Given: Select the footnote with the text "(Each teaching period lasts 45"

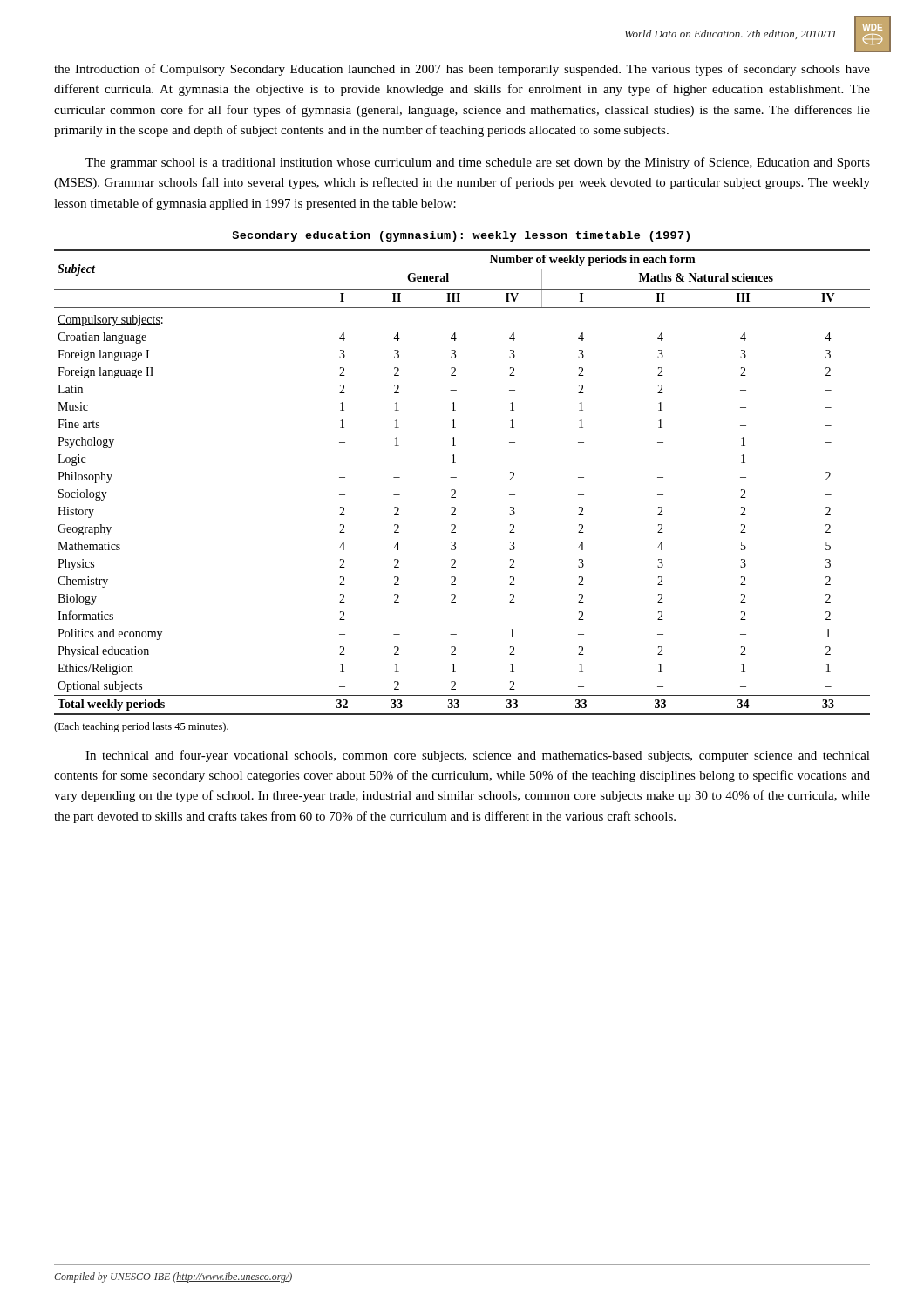Looking at the screenshot, I should pyautogui.click(x=141, y=727).
